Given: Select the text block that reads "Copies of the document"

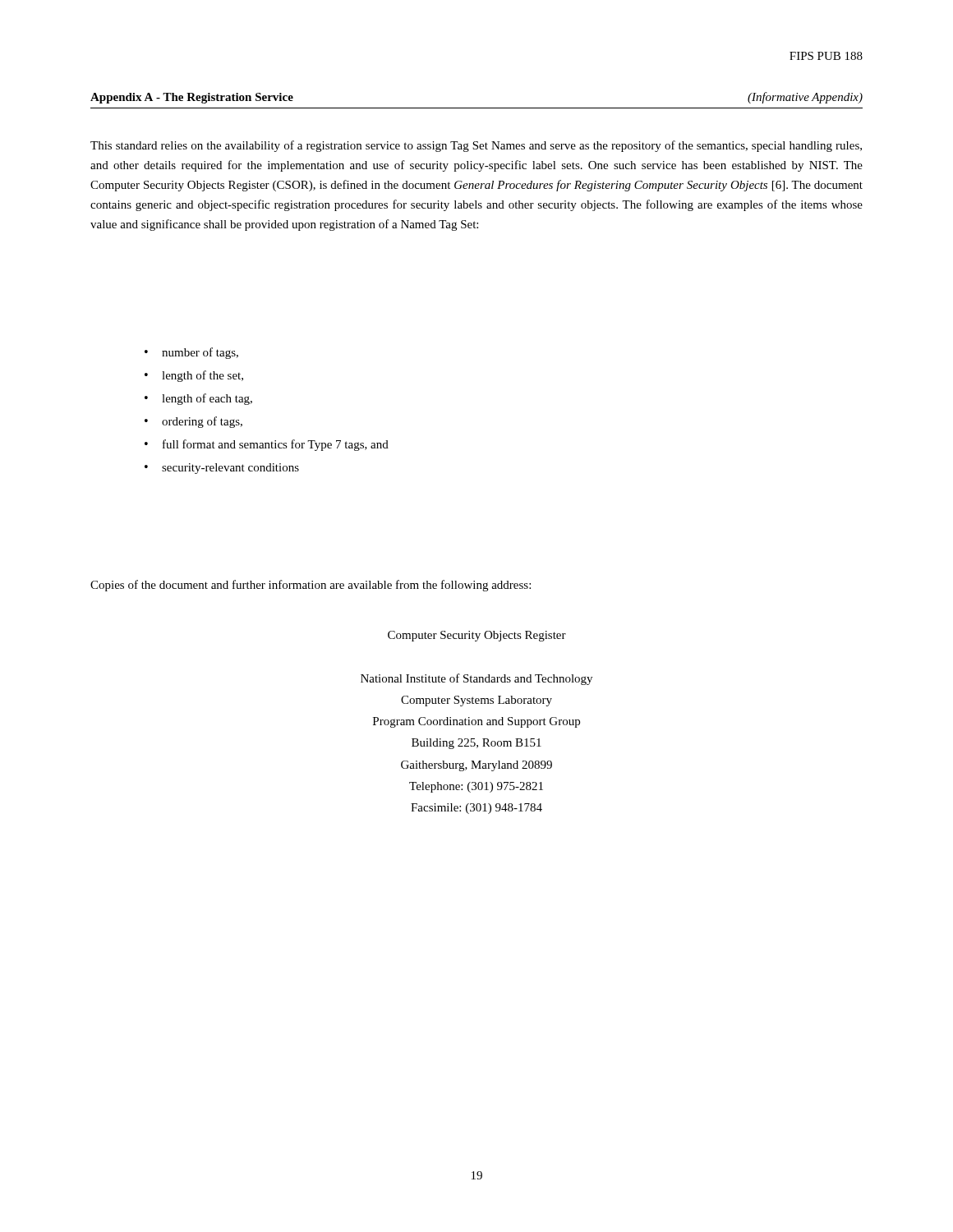Looking at the screenshot, I should click(x=311, y=585).
